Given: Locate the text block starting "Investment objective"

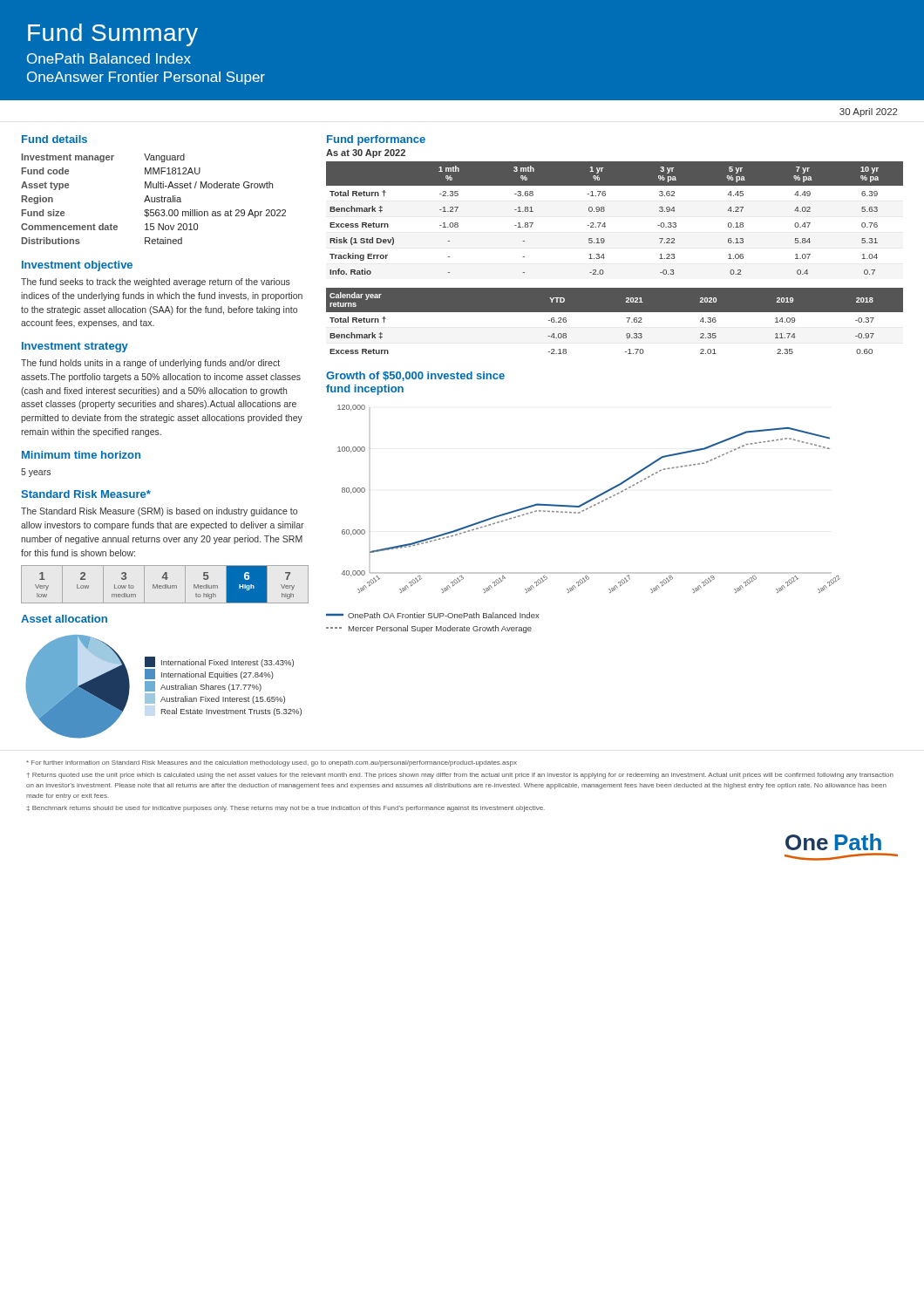Looking at the screenshot, I should [77, 265].
